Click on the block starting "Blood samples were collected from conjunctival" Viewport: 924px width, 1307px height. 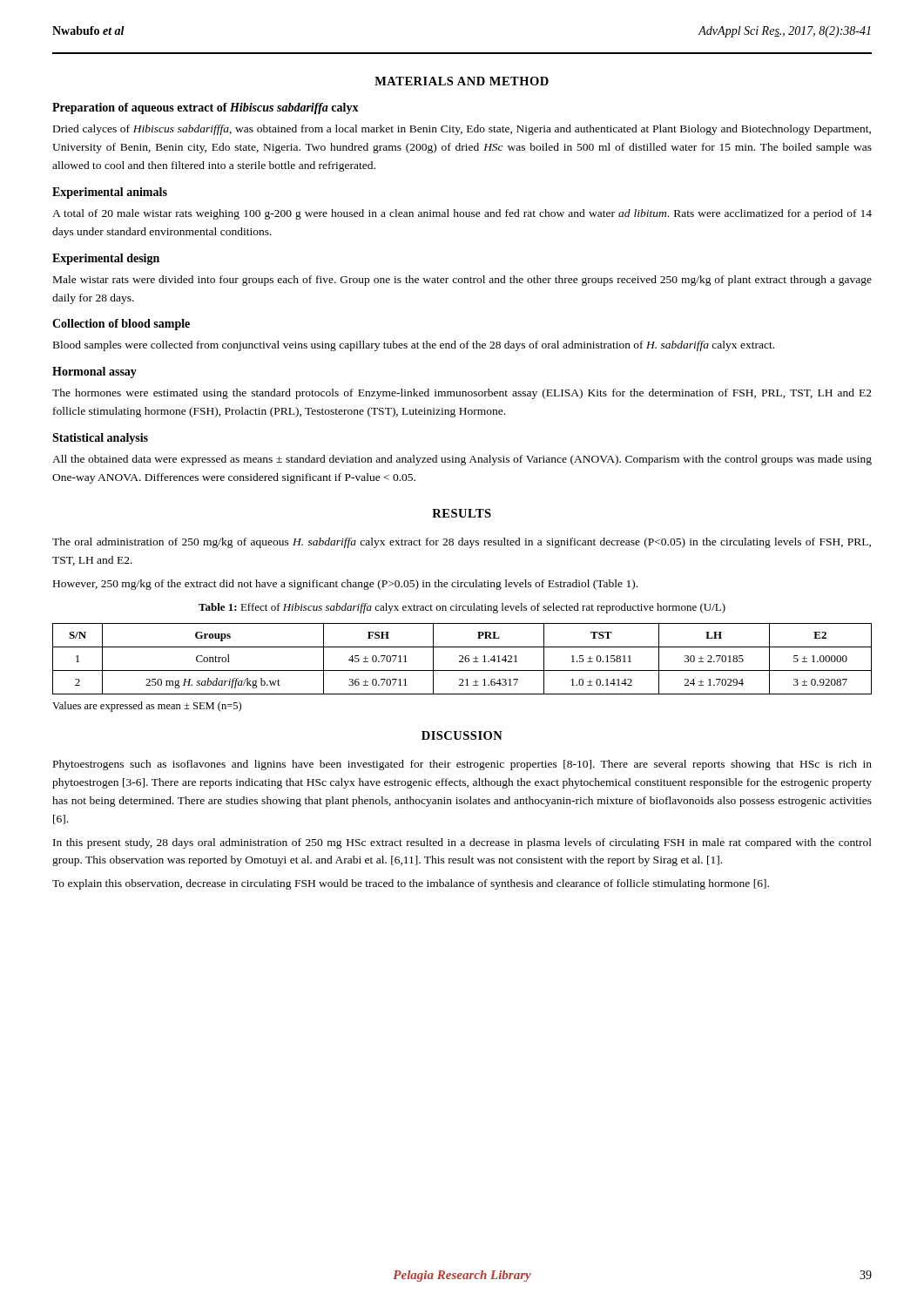[414, 345]
